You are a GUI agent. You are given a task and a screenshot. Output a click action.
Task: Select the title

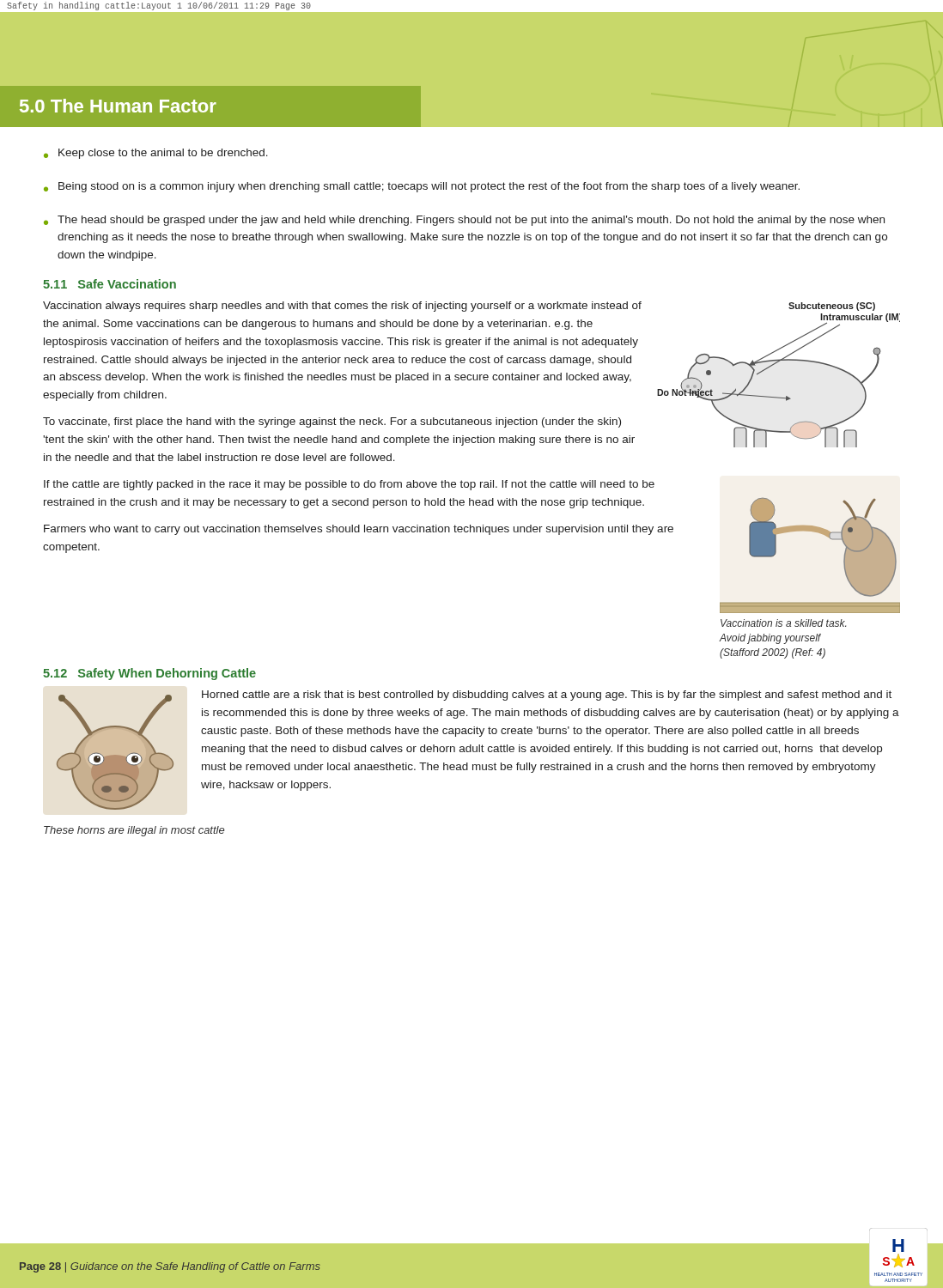click(108, 106)
